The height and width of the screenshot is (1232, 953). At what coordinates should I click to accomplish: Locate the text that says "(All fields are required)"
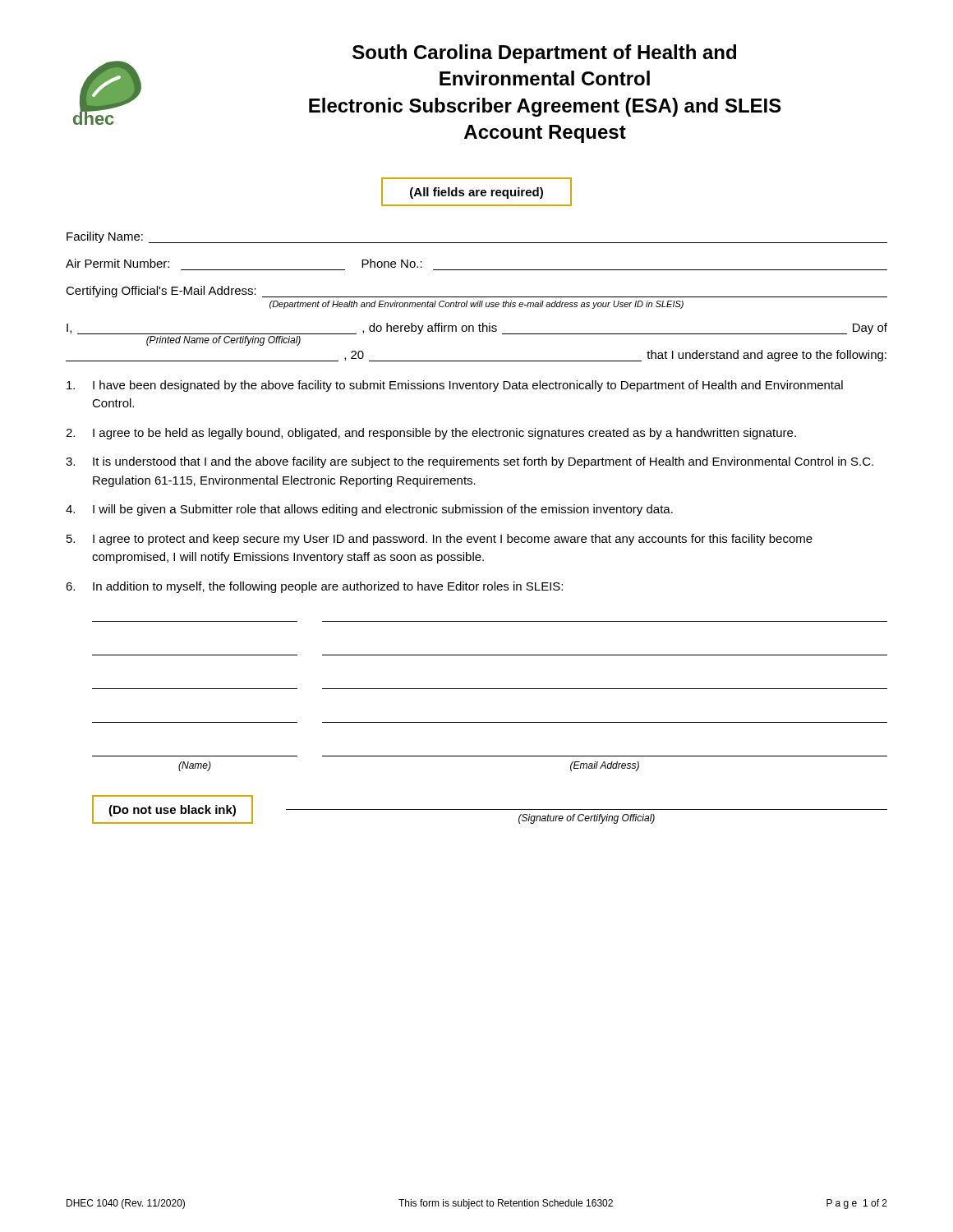point(476,191)
